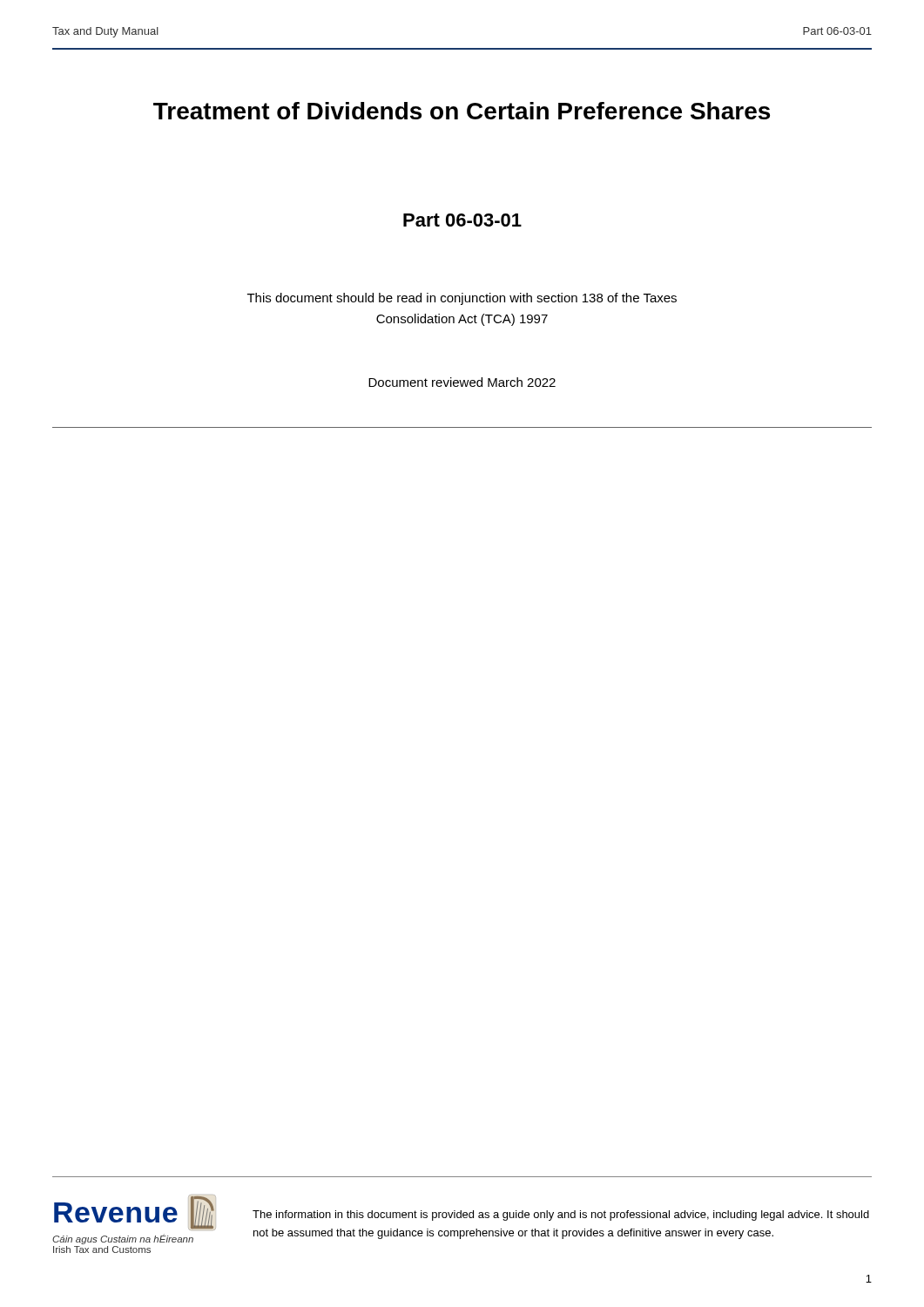Click on the text block that reads "This document should be read in conjunction"
The height and width of the screenshot is (1307, 924).
tap(462, 308)
